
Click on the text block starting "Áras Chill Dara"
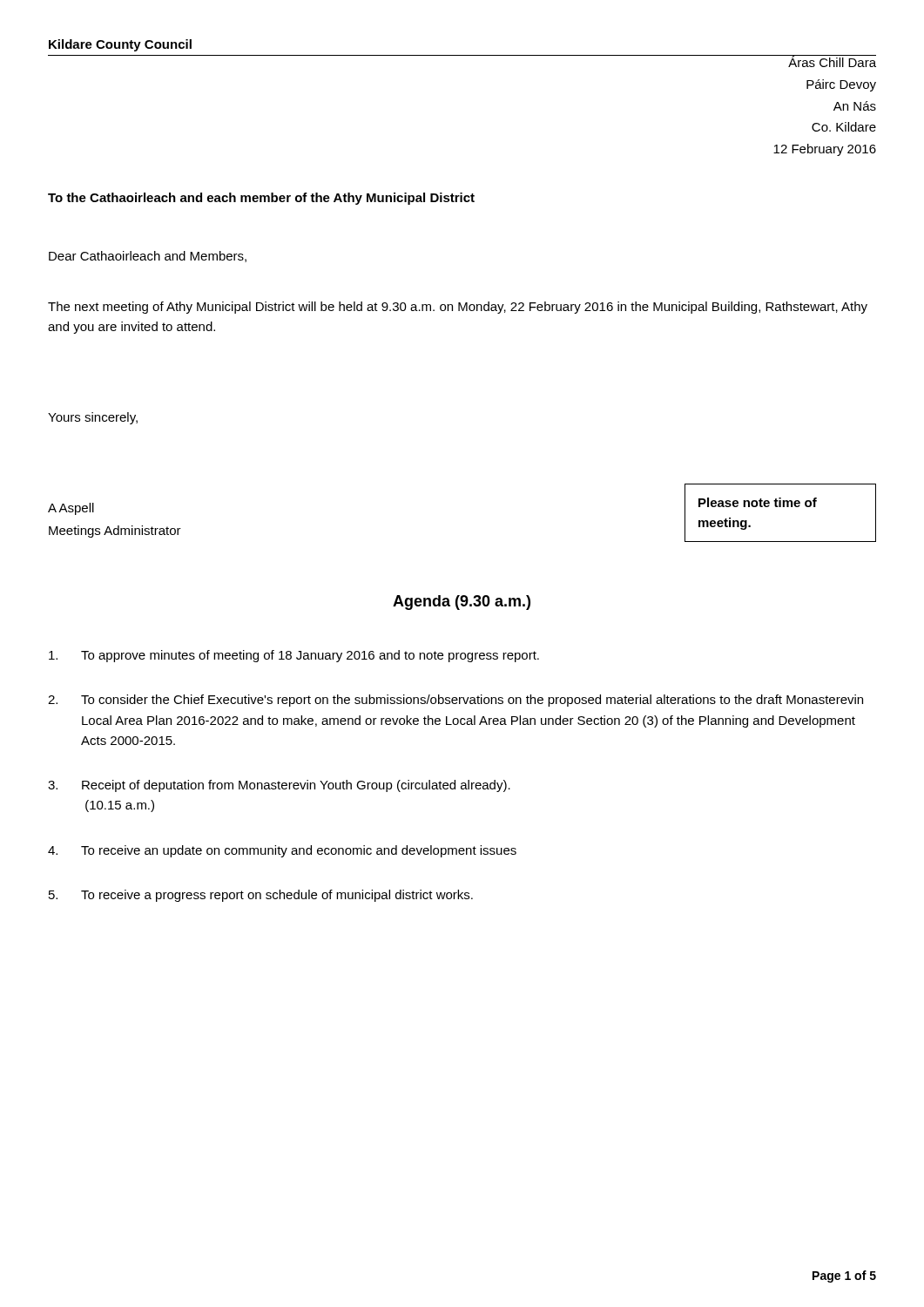coord(825,105)
